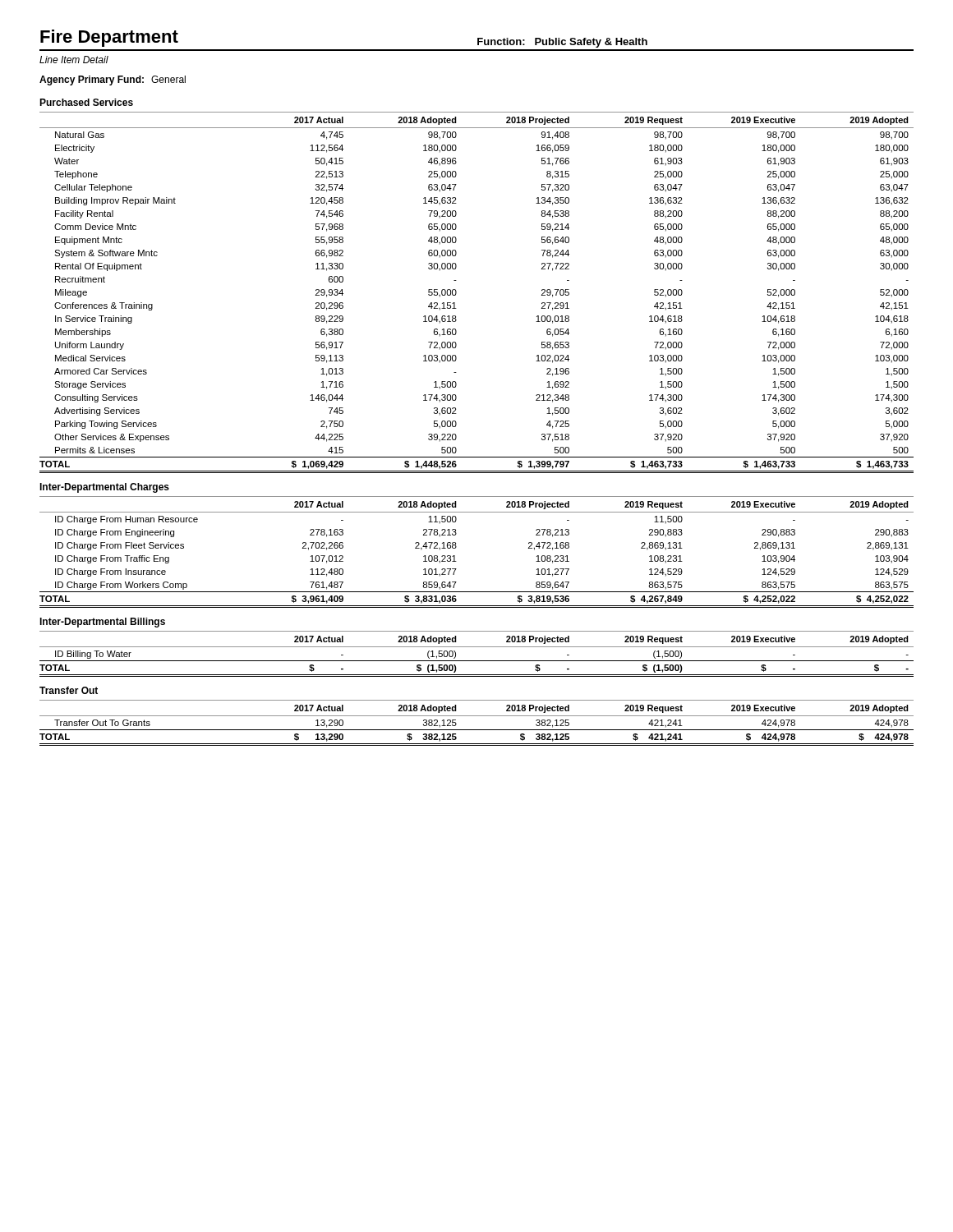Select the region starting "Function: Public Safety"
The image size is (953, 1232).
562,42
